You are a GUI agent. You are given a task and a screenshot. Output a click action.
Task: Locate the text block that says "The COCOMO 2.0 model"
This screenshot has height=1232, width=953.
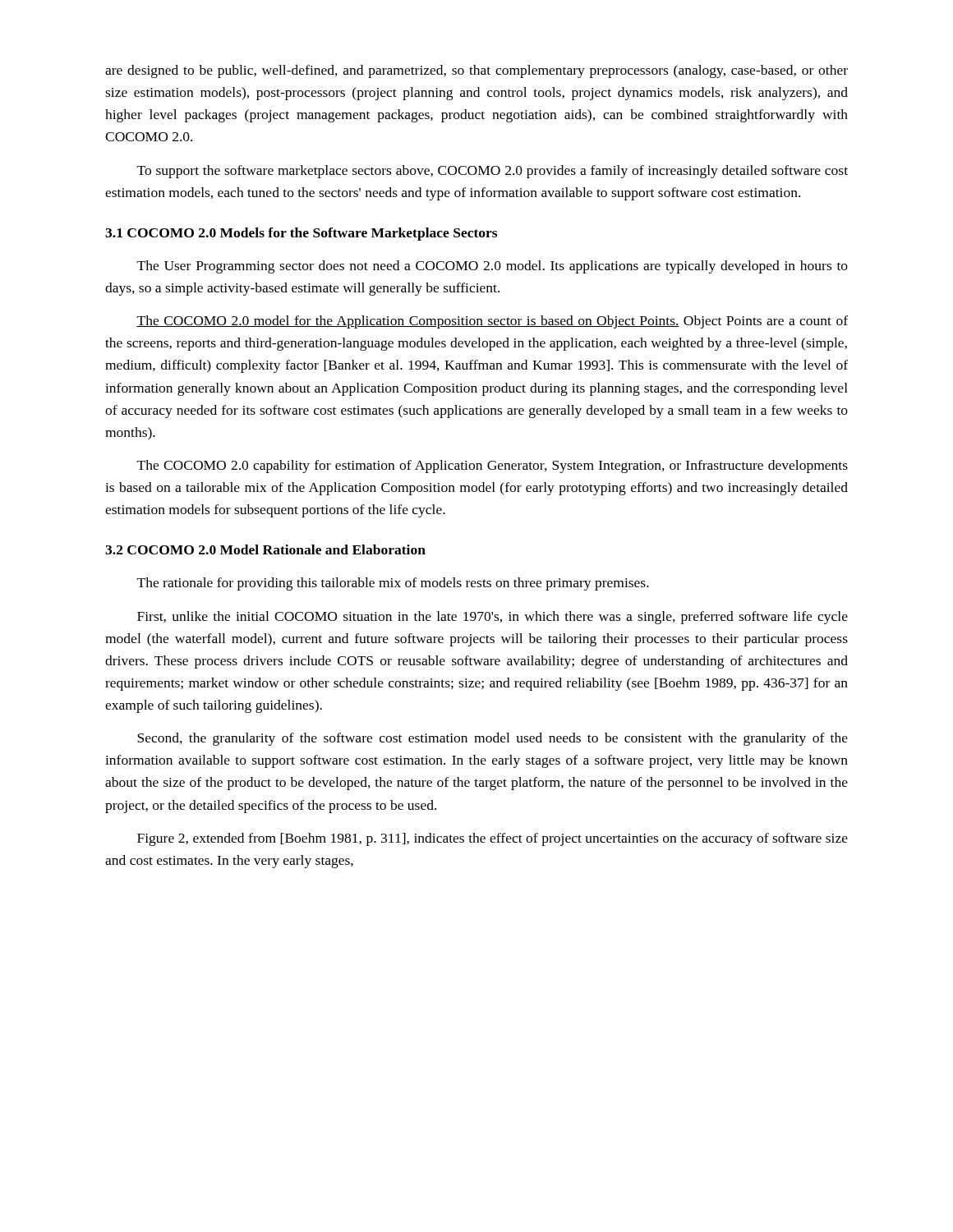click(x=476, y=377)
